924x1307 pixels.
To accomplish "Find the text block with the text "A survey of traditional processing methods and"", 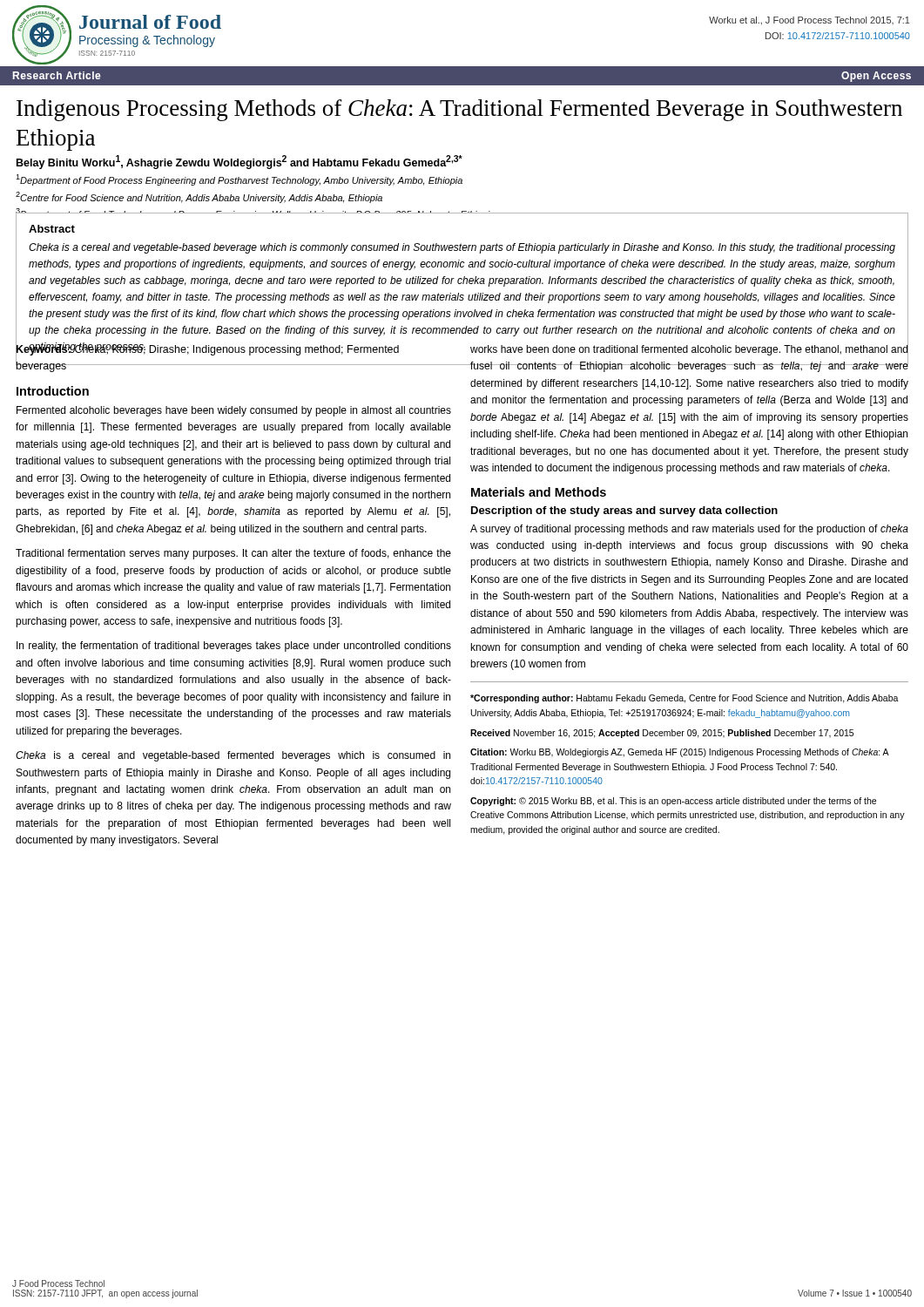I will coord(689,596).
